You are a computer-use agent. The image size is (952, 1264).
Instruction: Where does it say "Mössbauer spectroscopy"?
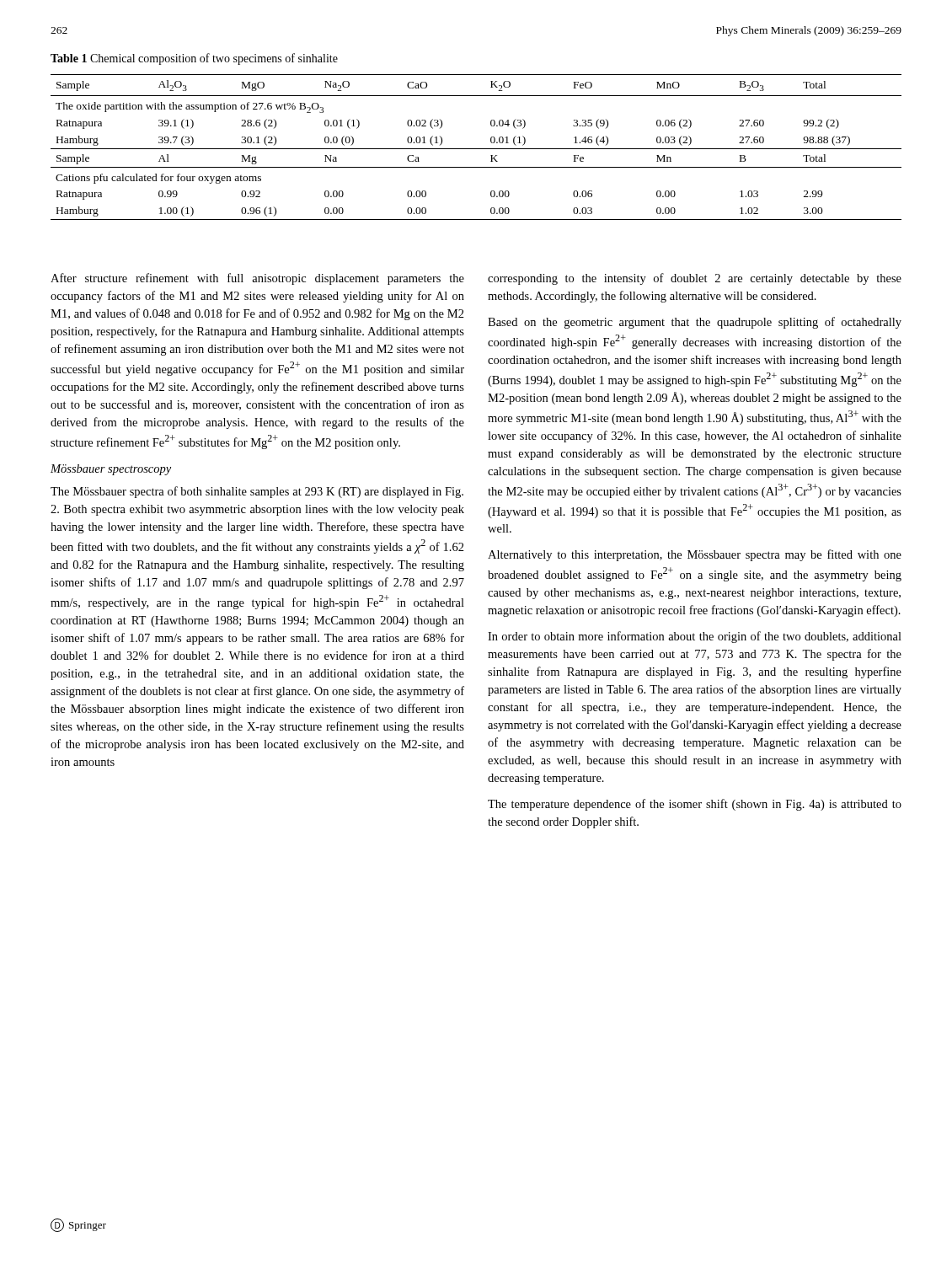pyautogui.click(x=111, y=468)
